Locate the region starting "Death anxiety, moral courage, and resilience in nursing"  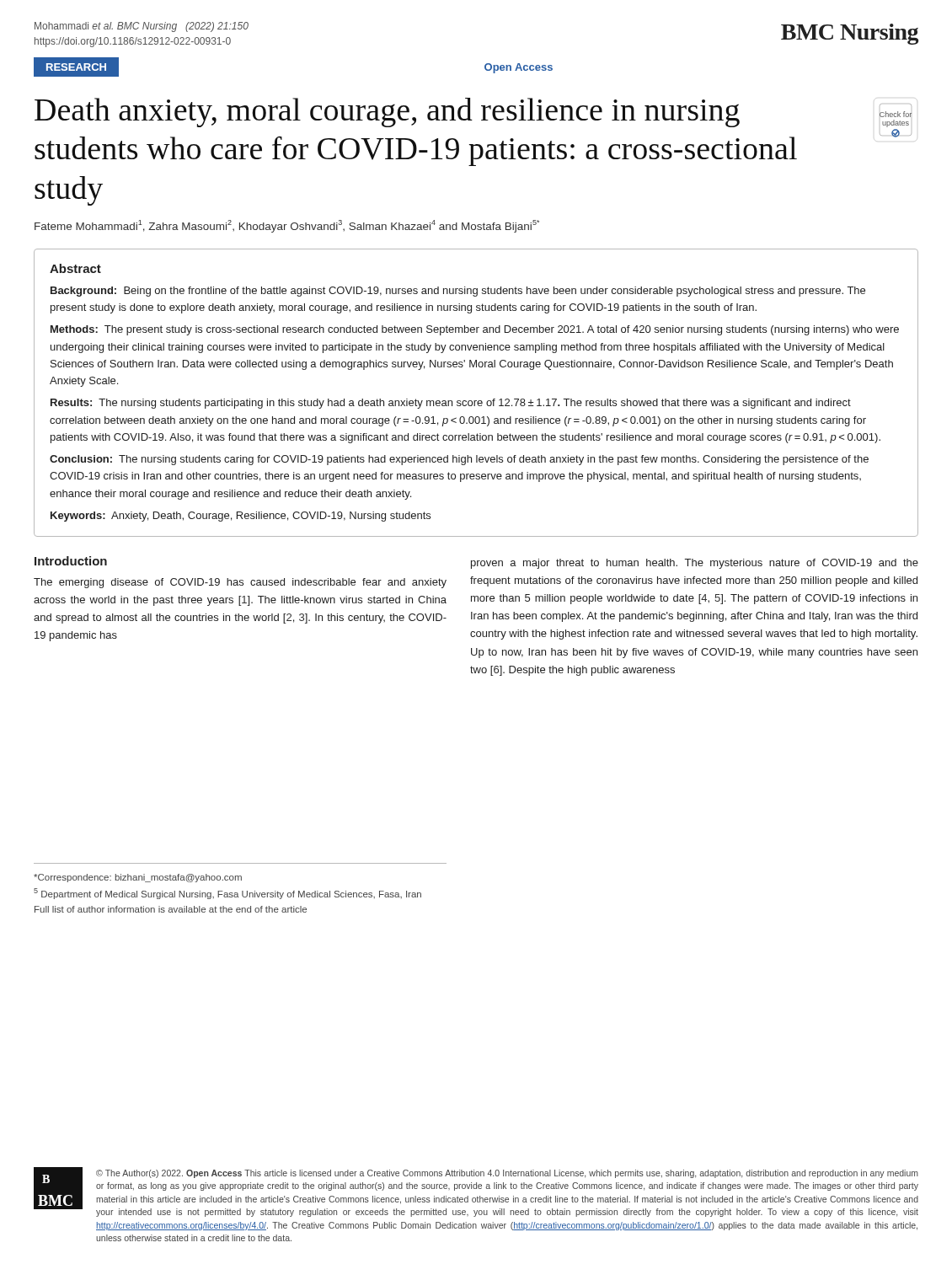click(416, 149)
